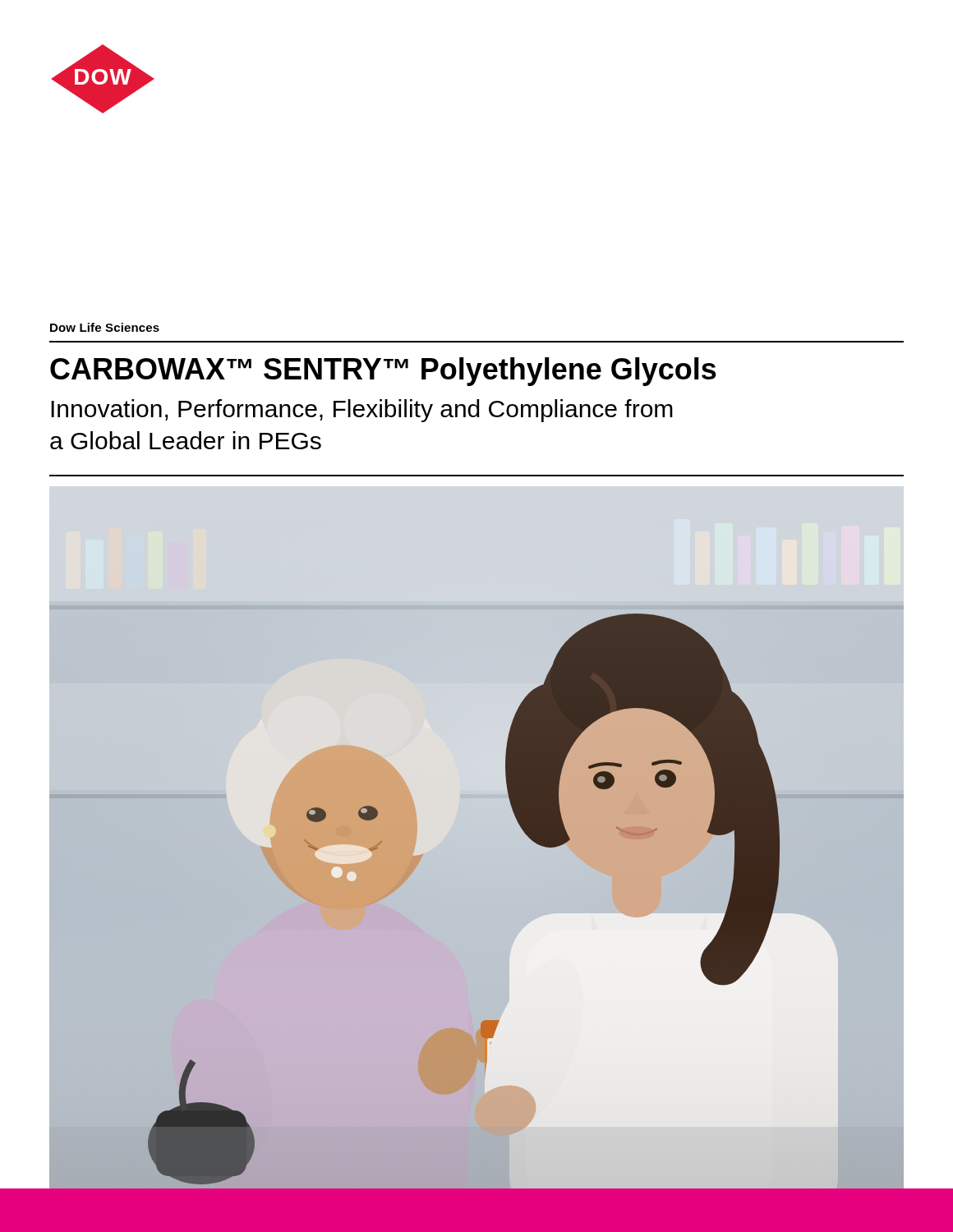Viewport: 953px width, 1232px height.
Task: Click on the title that reads "CARBOWAX™ SENTRY™ Polyethylene Glycols"
Action: click(x=383, y=369)
